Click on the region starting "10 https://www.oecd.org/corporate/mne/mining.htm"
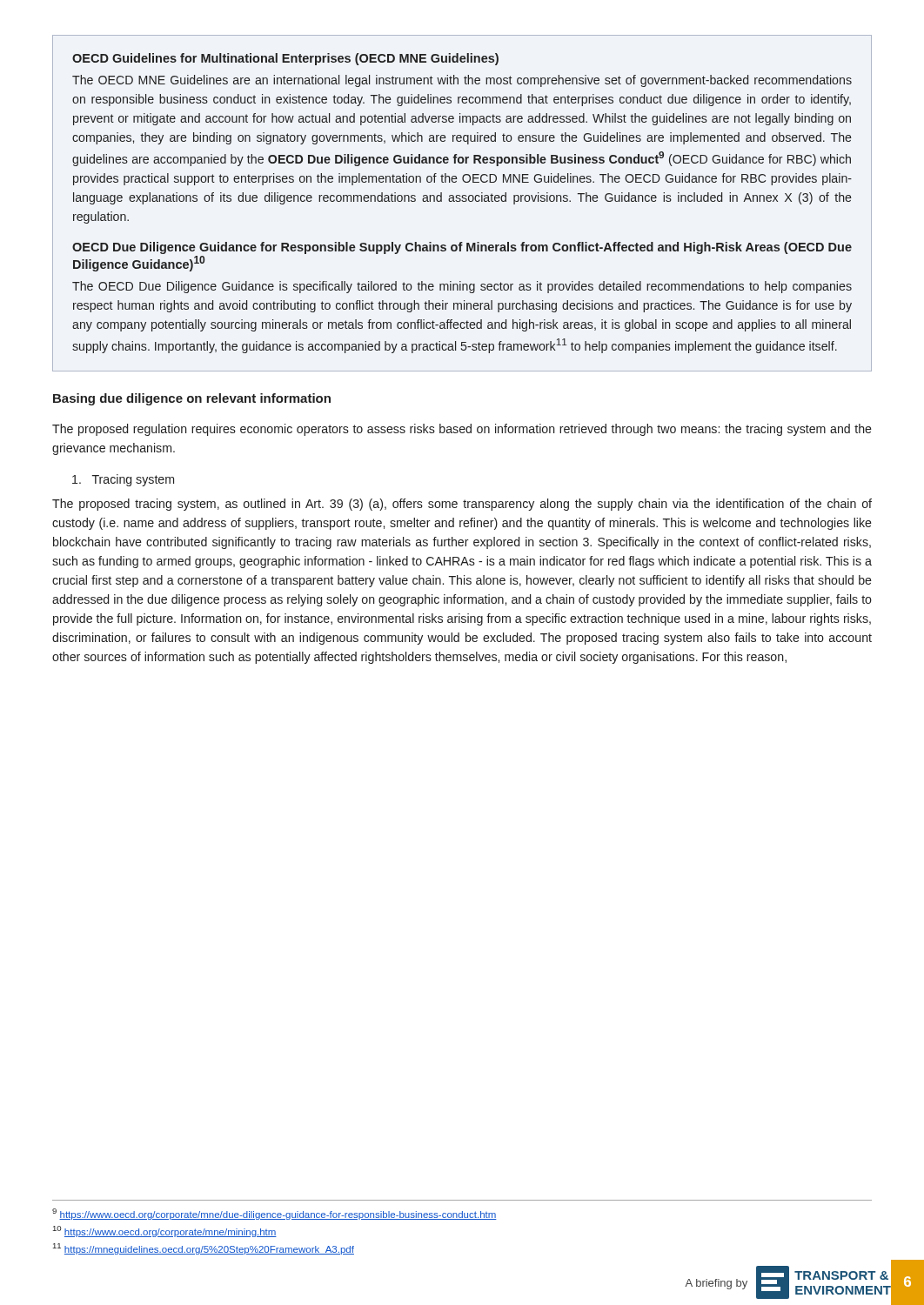The height and width of the screenshot is (1305, 924). pyautogui.click(x=164, y=1230)
